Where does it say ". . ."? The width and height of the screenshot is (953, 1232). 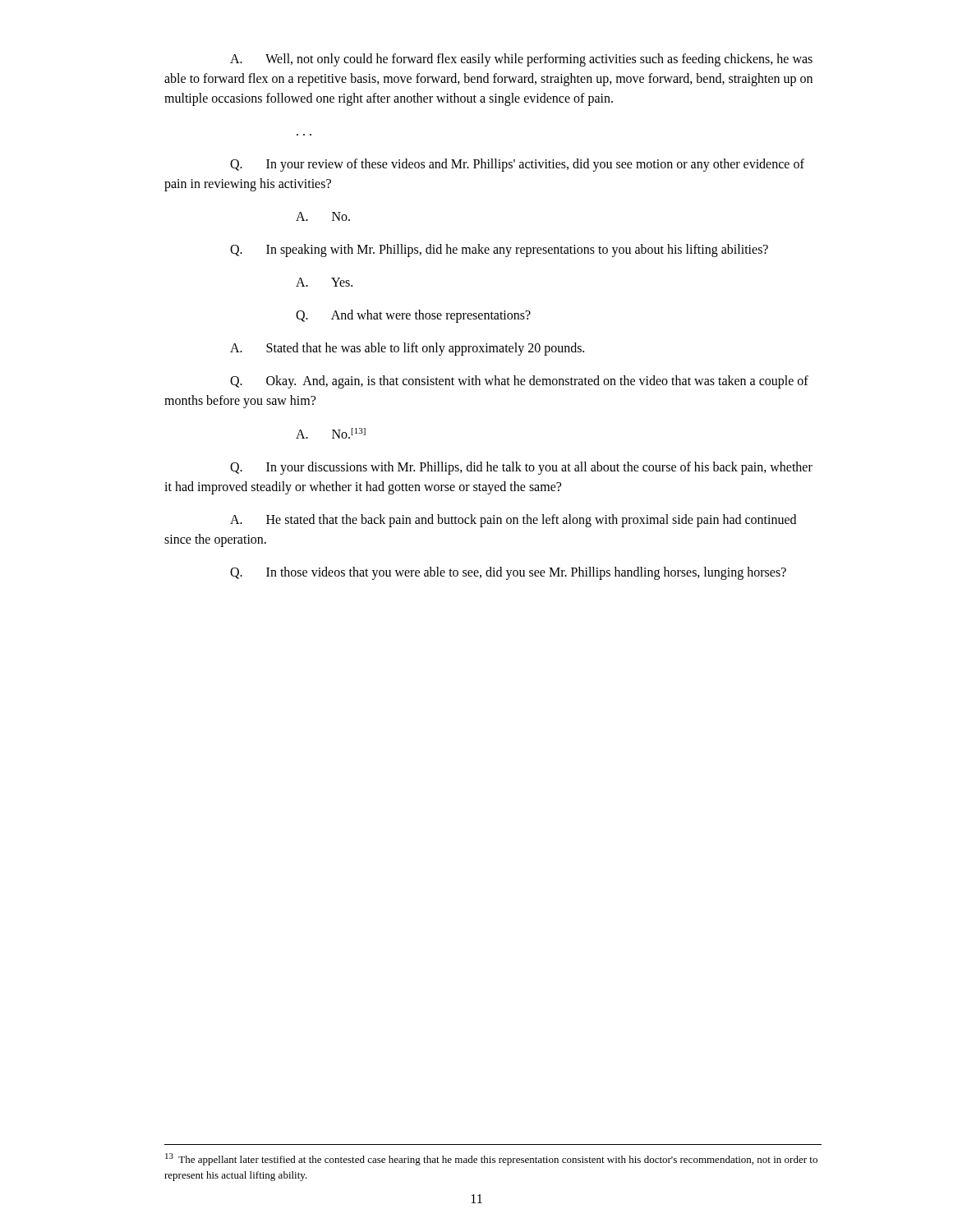[304, 131]
